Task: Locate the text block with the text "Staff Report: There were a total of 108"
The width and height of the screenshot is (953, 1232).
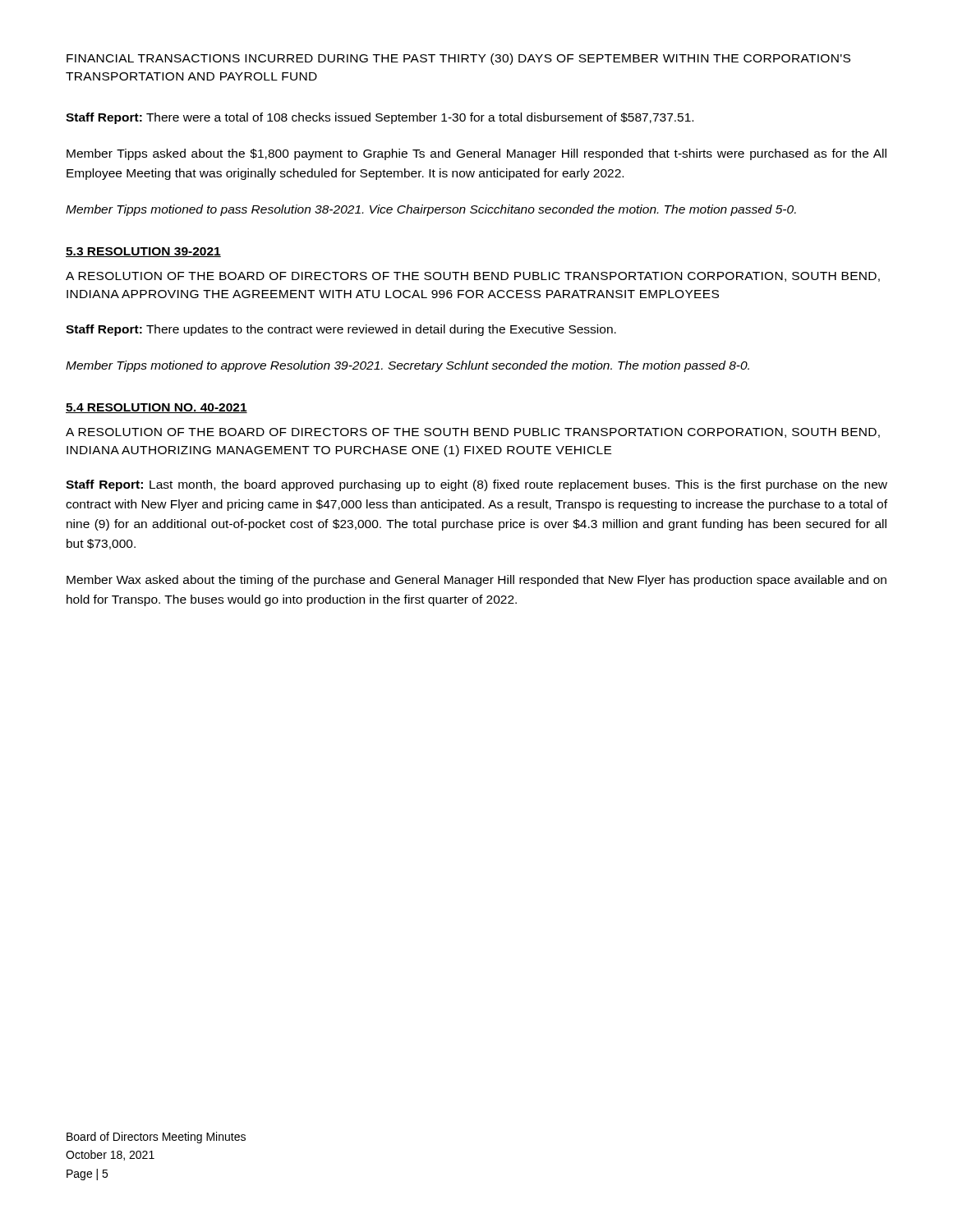Action: click(380, 117)
